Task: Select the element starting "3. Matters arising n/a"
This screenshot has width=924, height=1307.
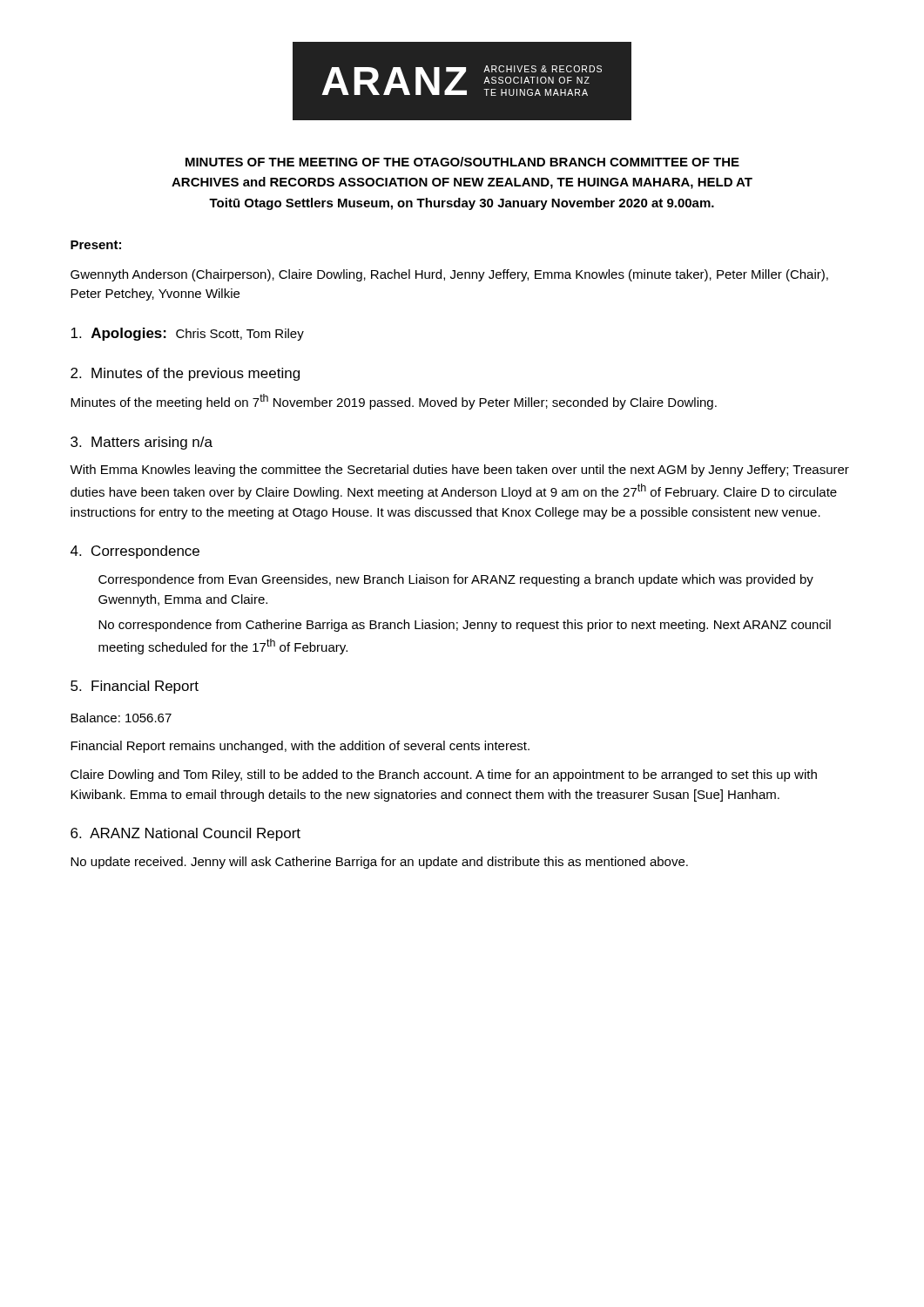Action: click(142, 443)
